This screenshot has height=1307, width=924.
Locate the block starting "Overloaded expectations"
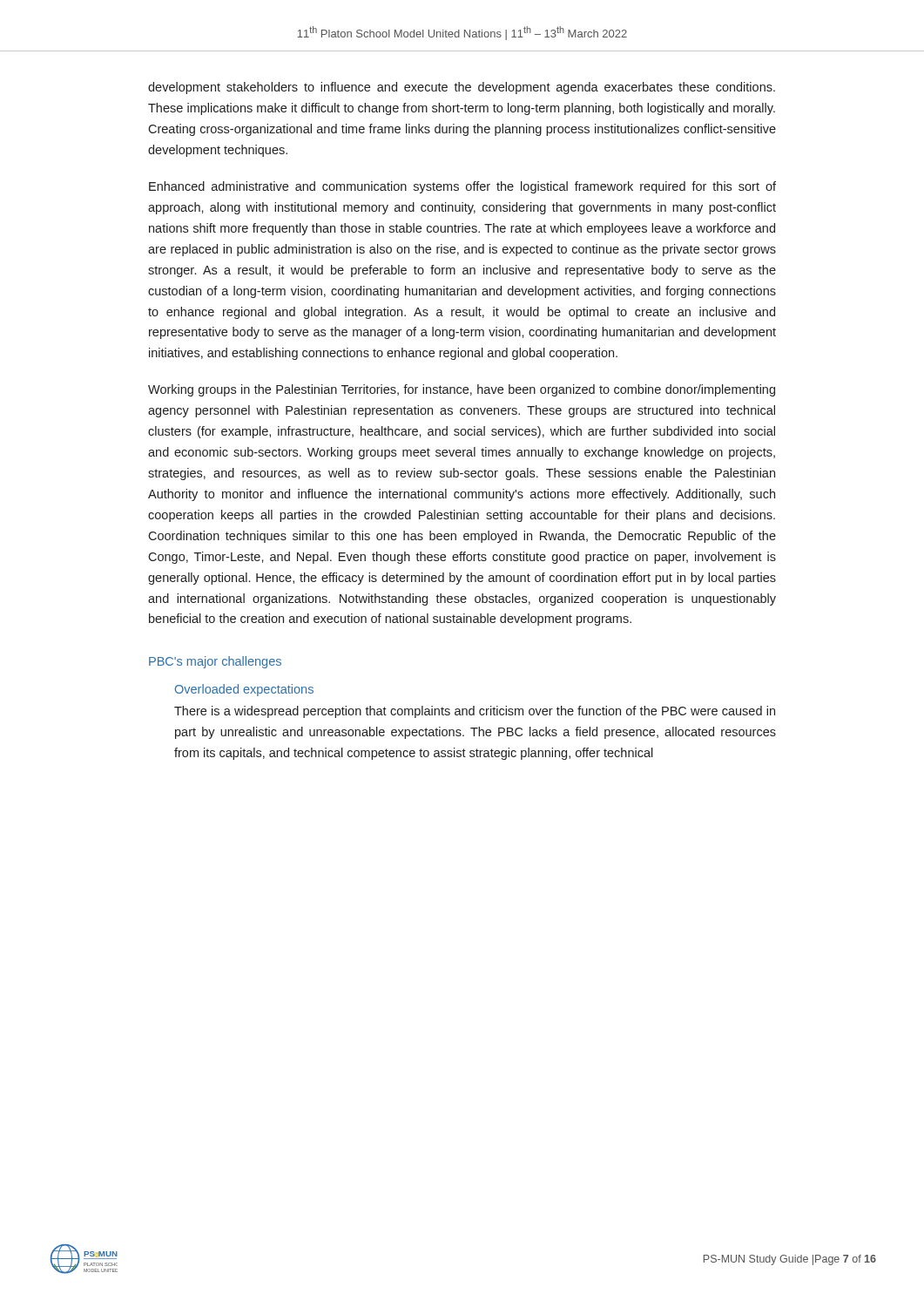[x=244, y=690]
